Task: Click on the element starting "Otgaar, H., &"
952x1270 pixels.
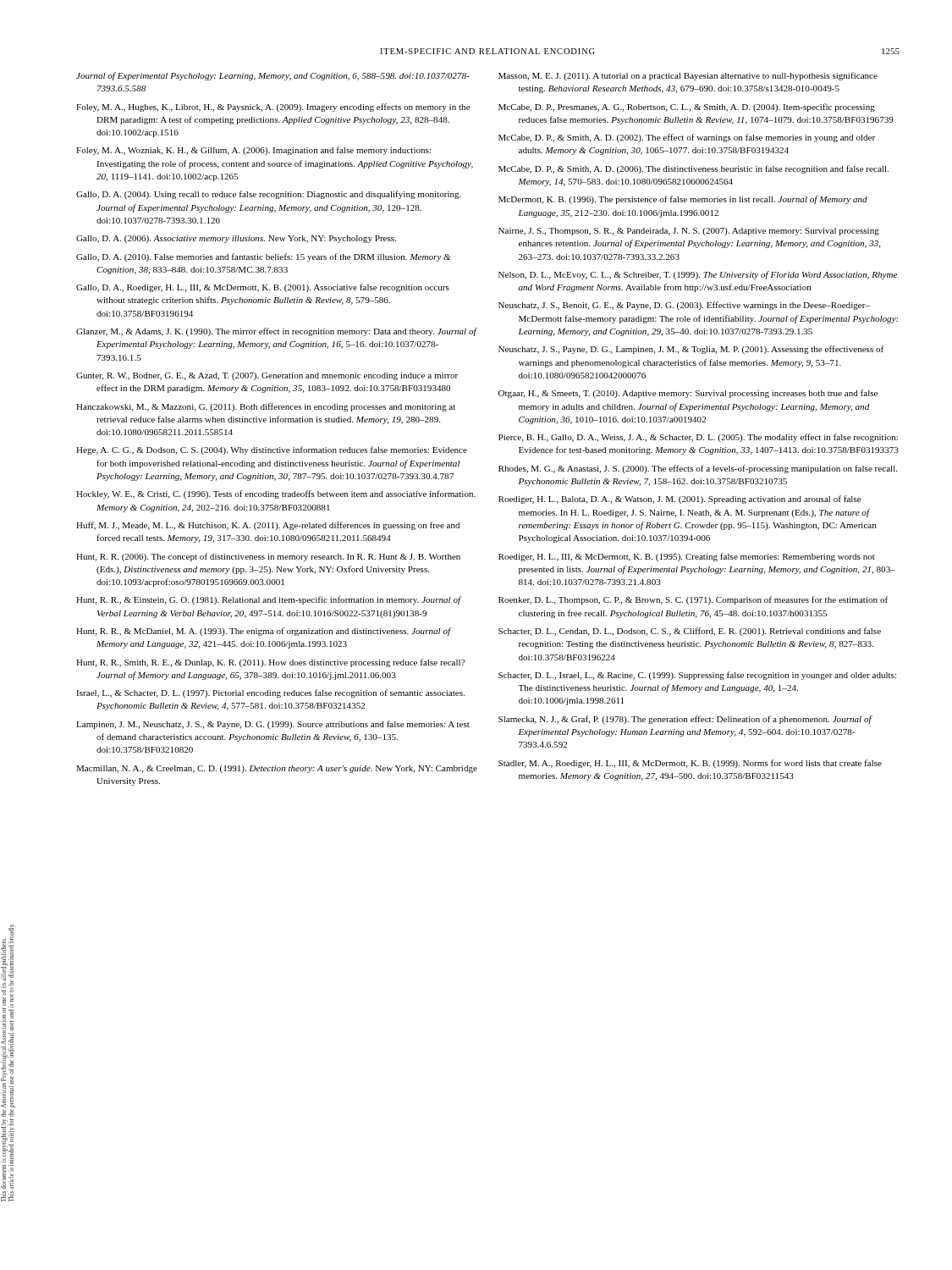Action: point(688,406)
